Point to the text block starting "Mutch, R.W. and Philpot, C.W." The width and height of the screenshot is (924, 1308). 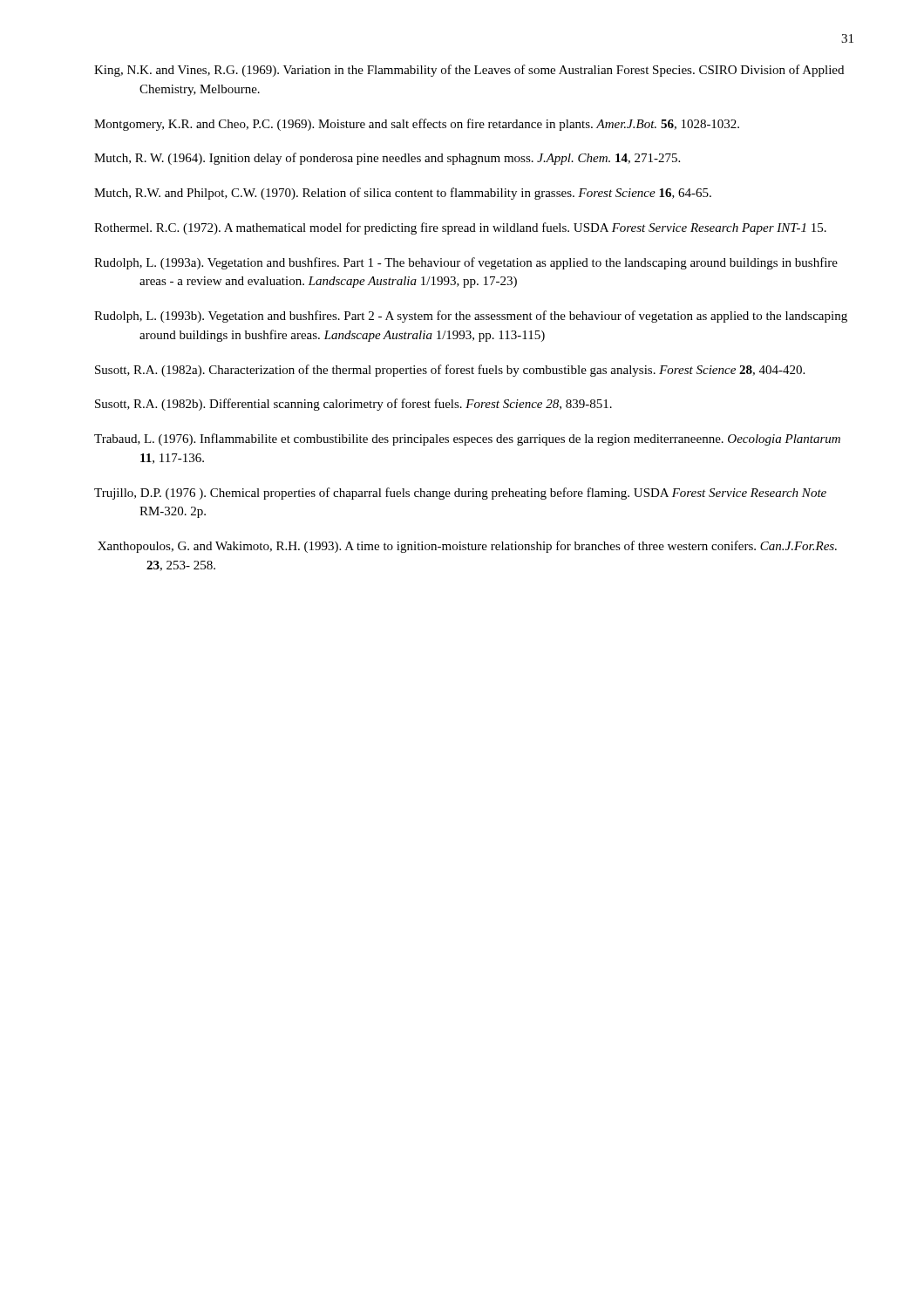pos(403,193)
